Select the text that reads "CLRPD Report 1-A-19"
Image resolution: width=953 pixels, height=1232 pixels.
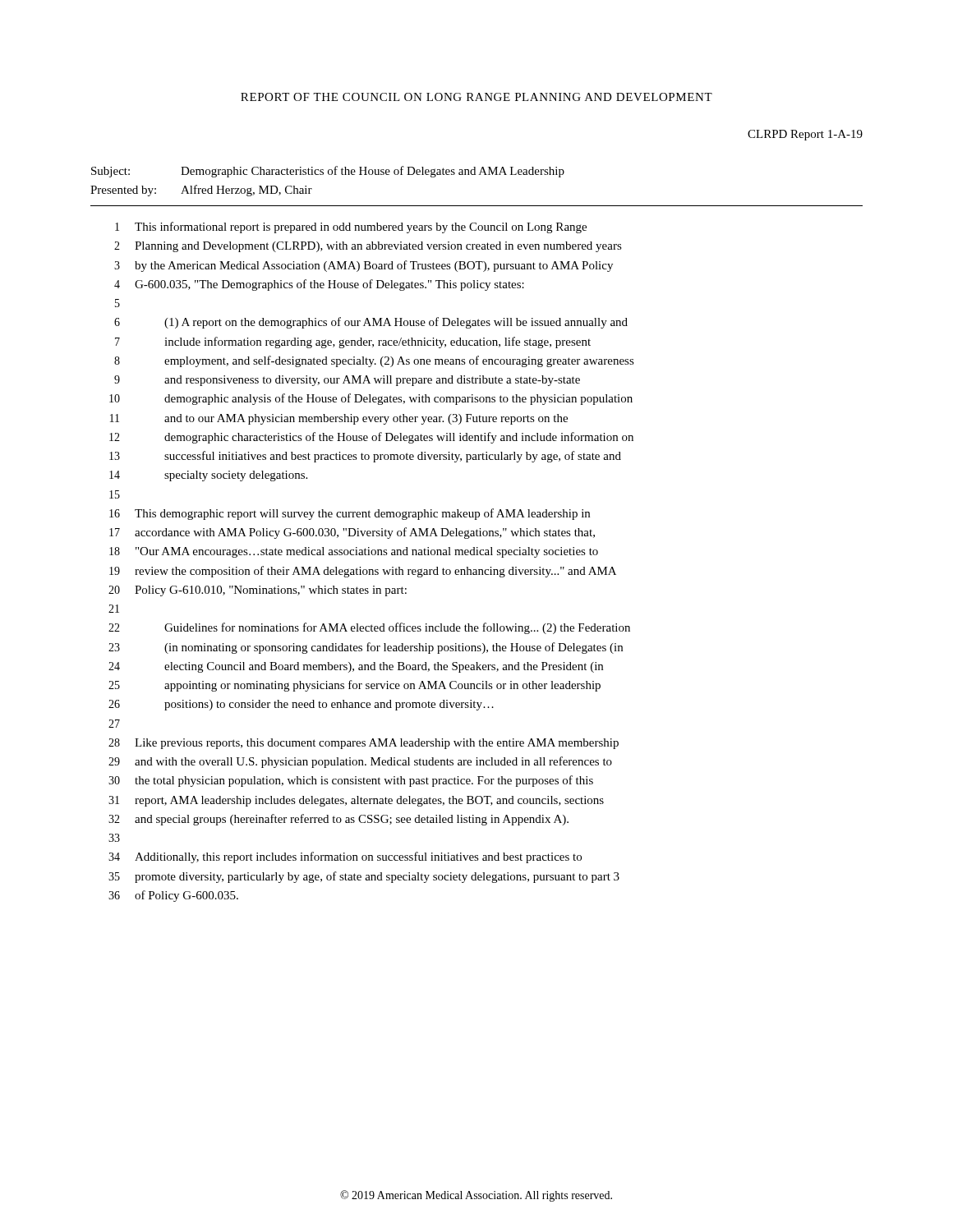click(805, 134)
